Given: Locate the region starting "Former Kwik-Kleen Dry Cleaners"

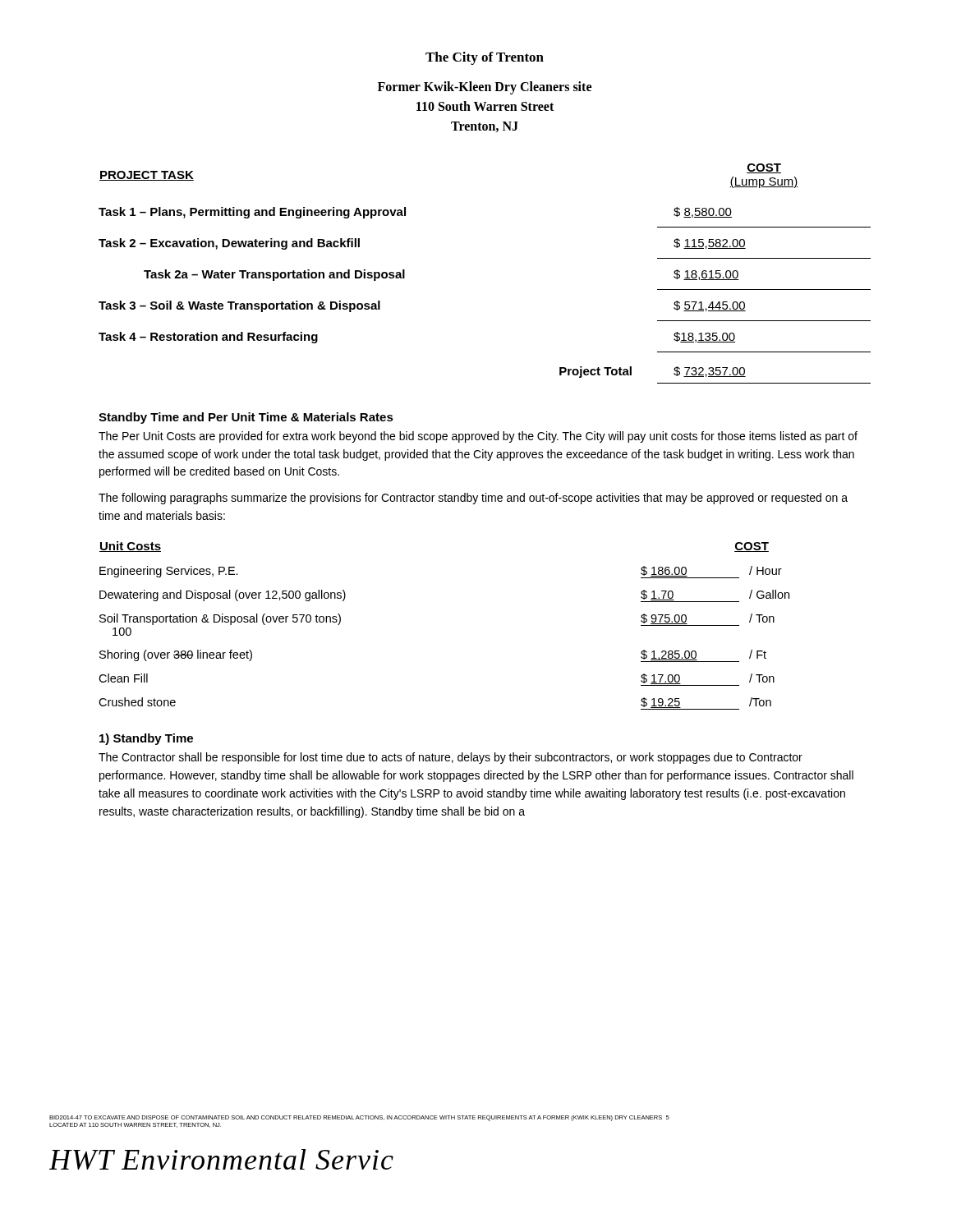Looking at the screenshot, I should (485, 106).
